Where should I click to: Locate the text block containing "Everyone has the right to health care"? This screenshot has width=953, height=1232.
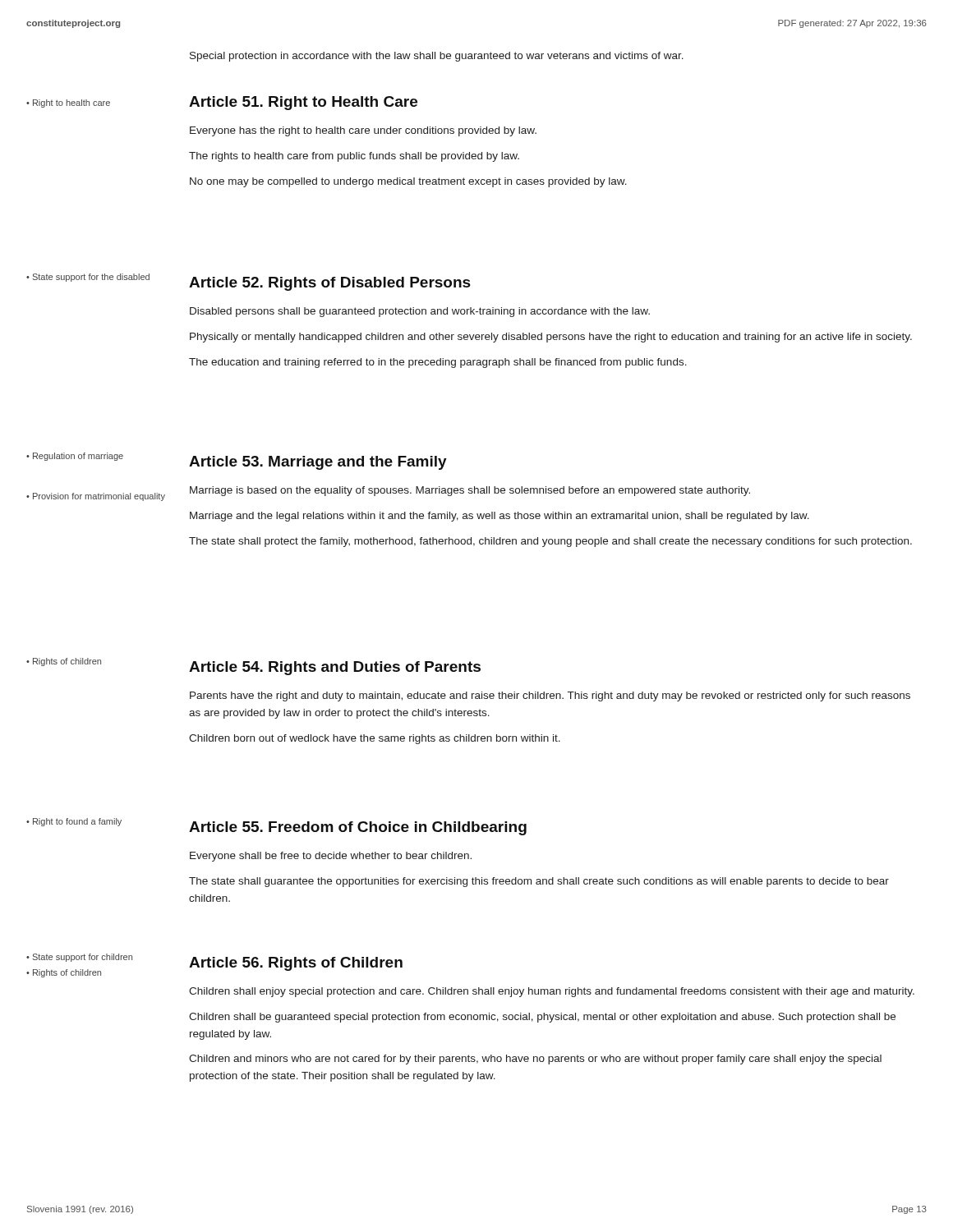[363, 130]
